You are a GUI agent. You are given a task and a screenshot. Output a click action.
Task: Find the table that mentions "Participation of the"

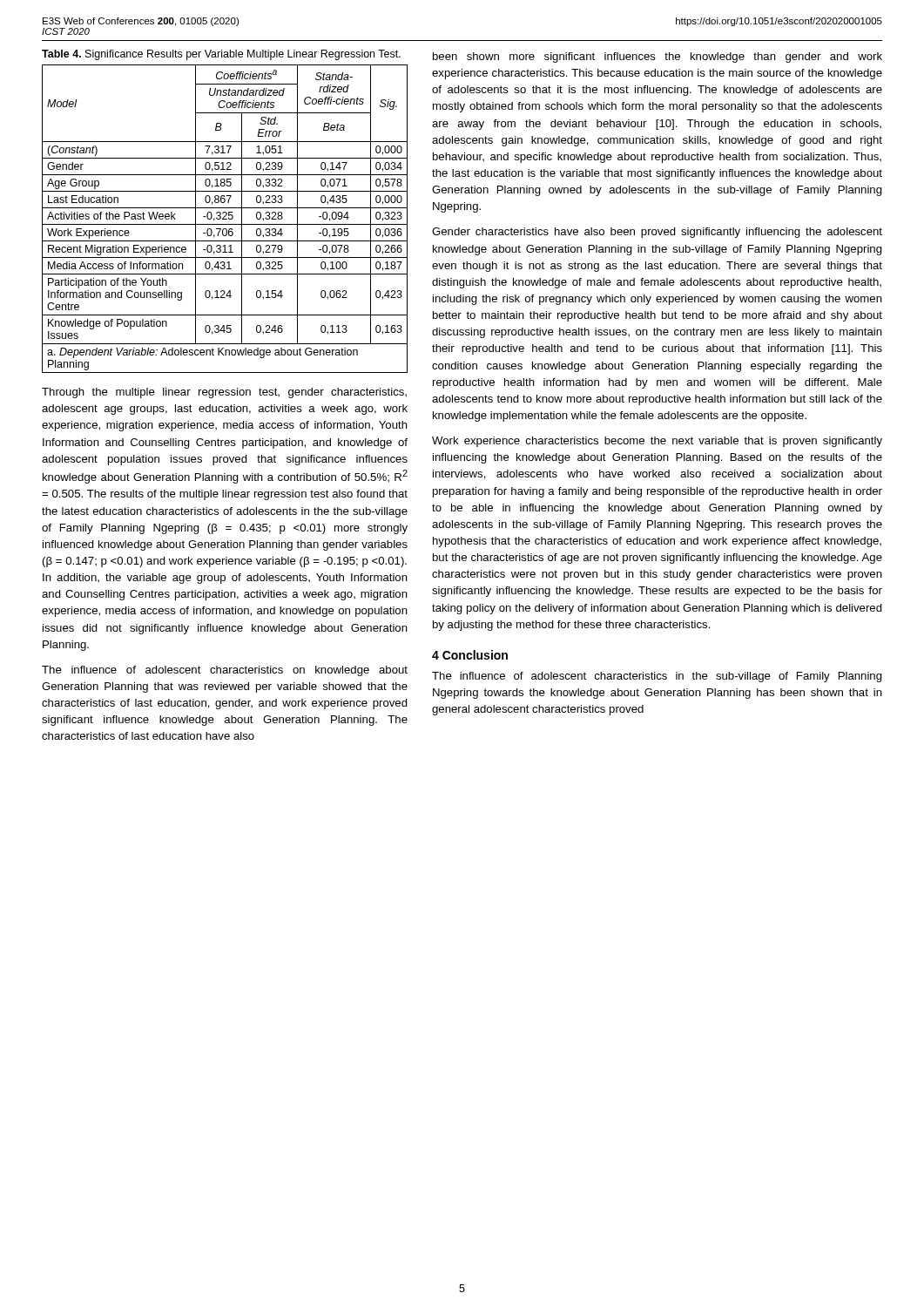[225, 219]
